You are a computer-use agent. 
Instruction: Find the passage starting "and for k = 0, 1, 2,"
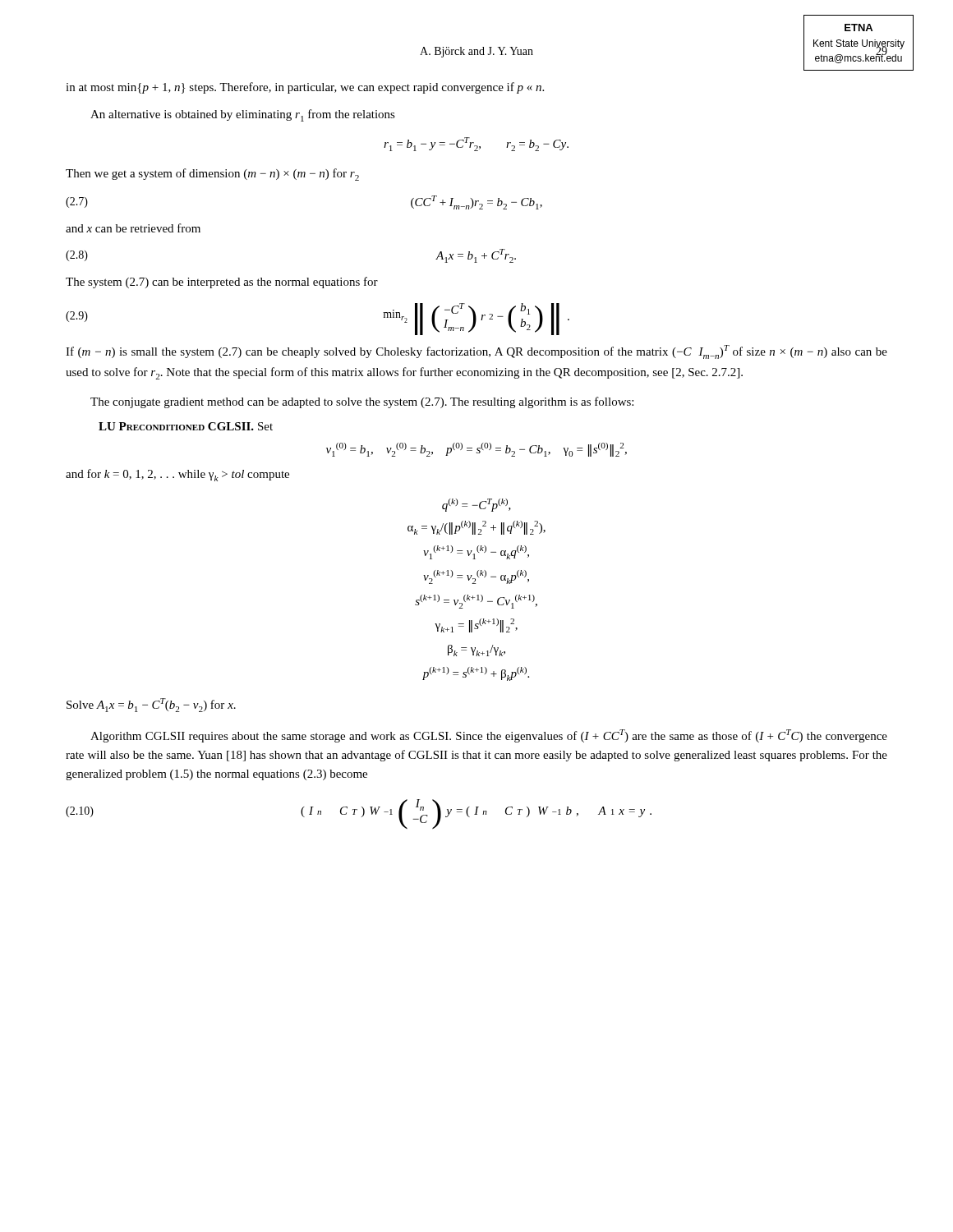tap(178, 475)
